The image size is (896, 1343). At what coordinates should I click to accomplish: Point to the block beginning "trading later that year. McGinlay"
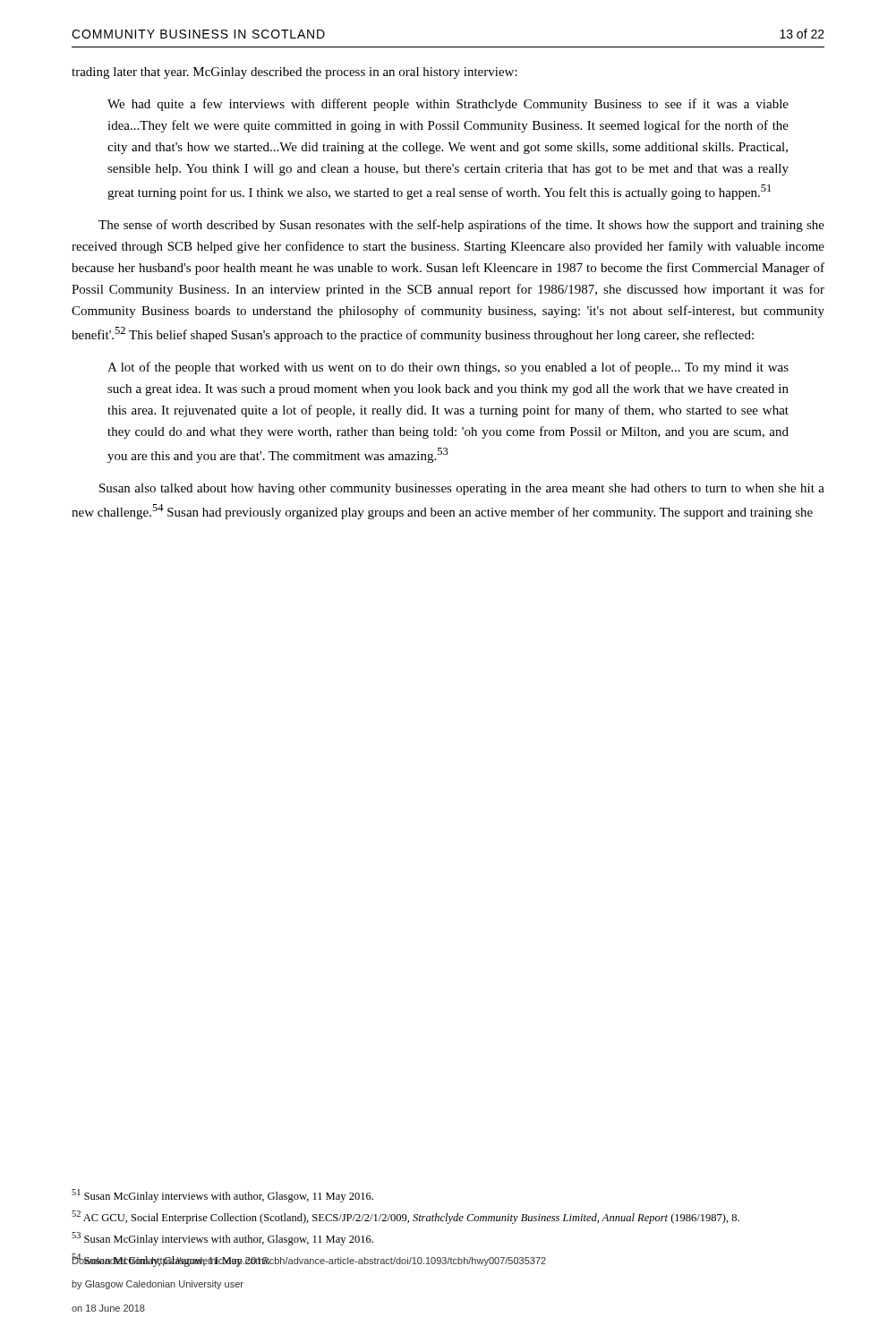(x=448, y=72)
